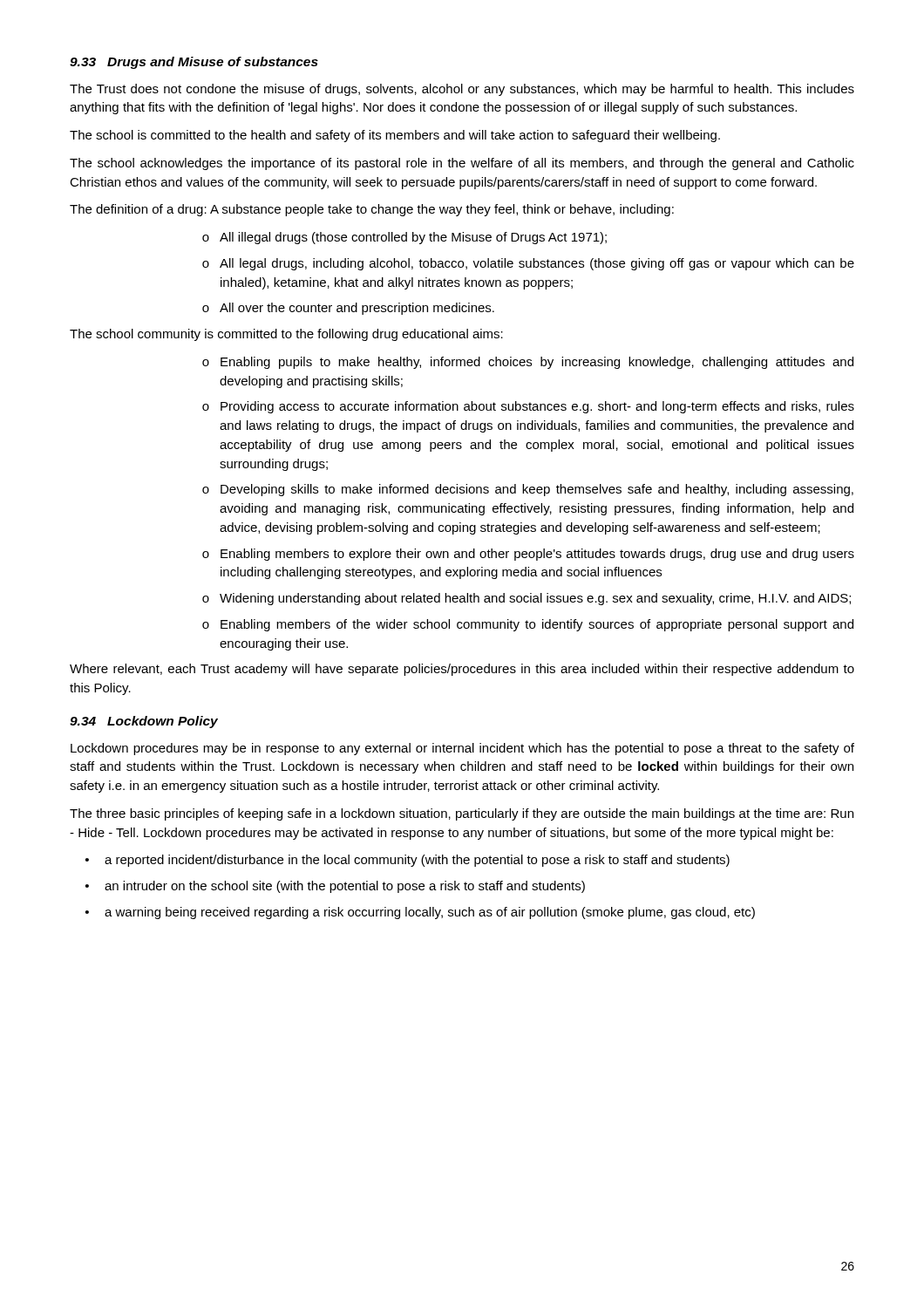Select the text block containing "The definition of a"

372,209
